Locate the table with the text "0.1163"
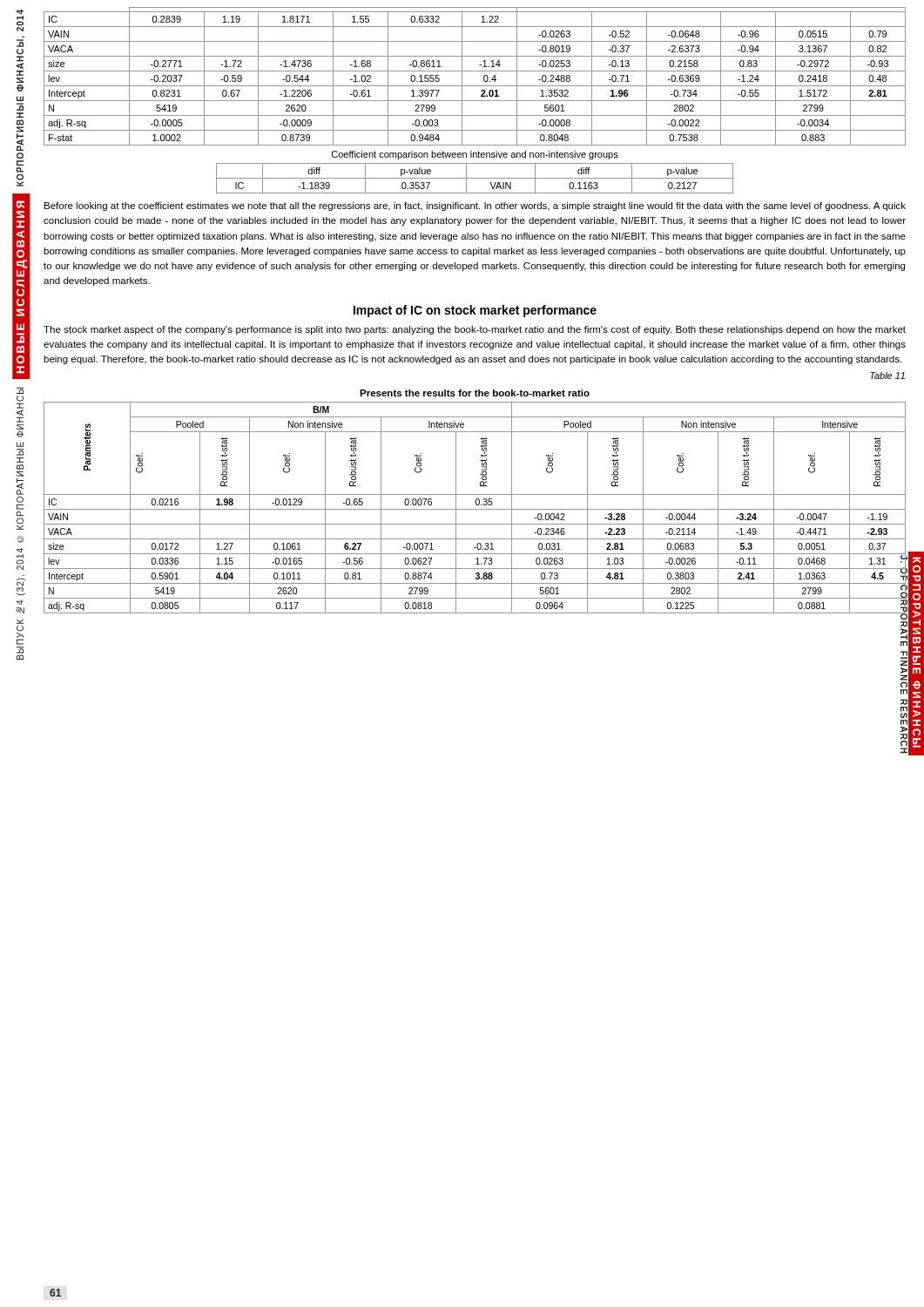Viewport: 924px width, 1307px height. coord(475,178)
